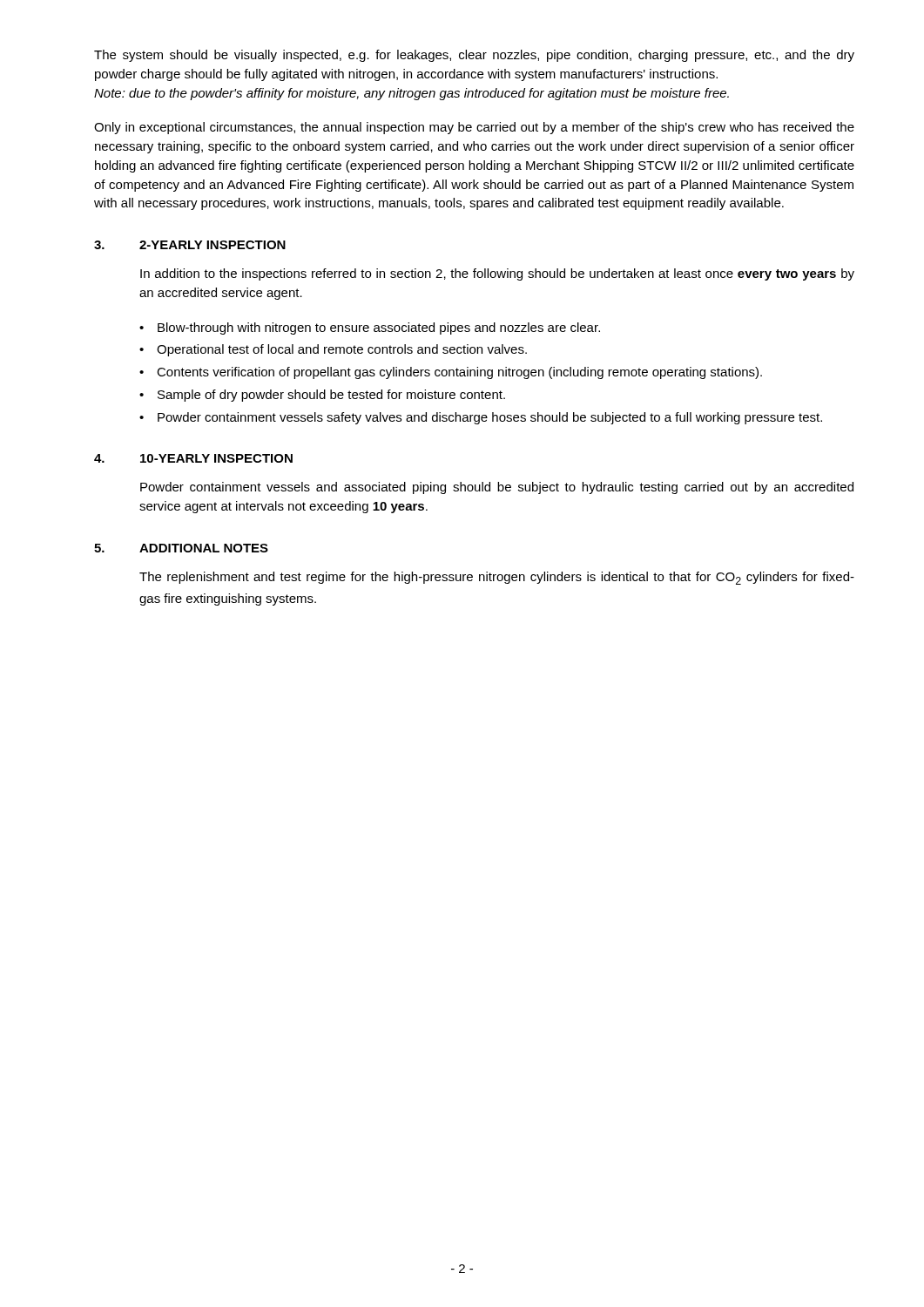Point to the block beginning "• Contents verification of propellant gas cylinders"
The height and width of the screenshot is (1307, 924).
tap(497, 372)
